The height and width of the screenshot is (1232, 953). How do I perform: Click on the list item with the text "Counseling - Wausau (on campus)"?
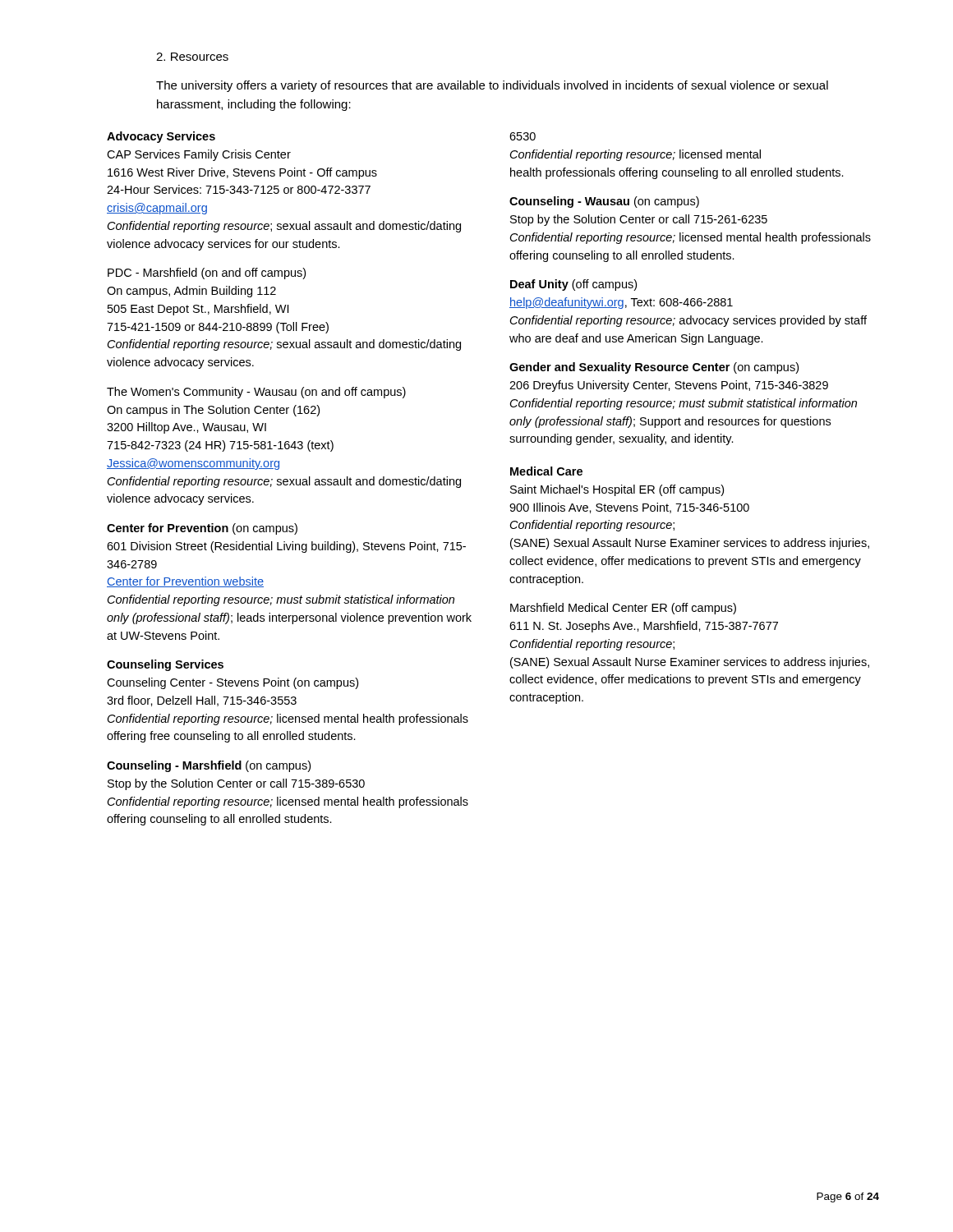[690, 228]
